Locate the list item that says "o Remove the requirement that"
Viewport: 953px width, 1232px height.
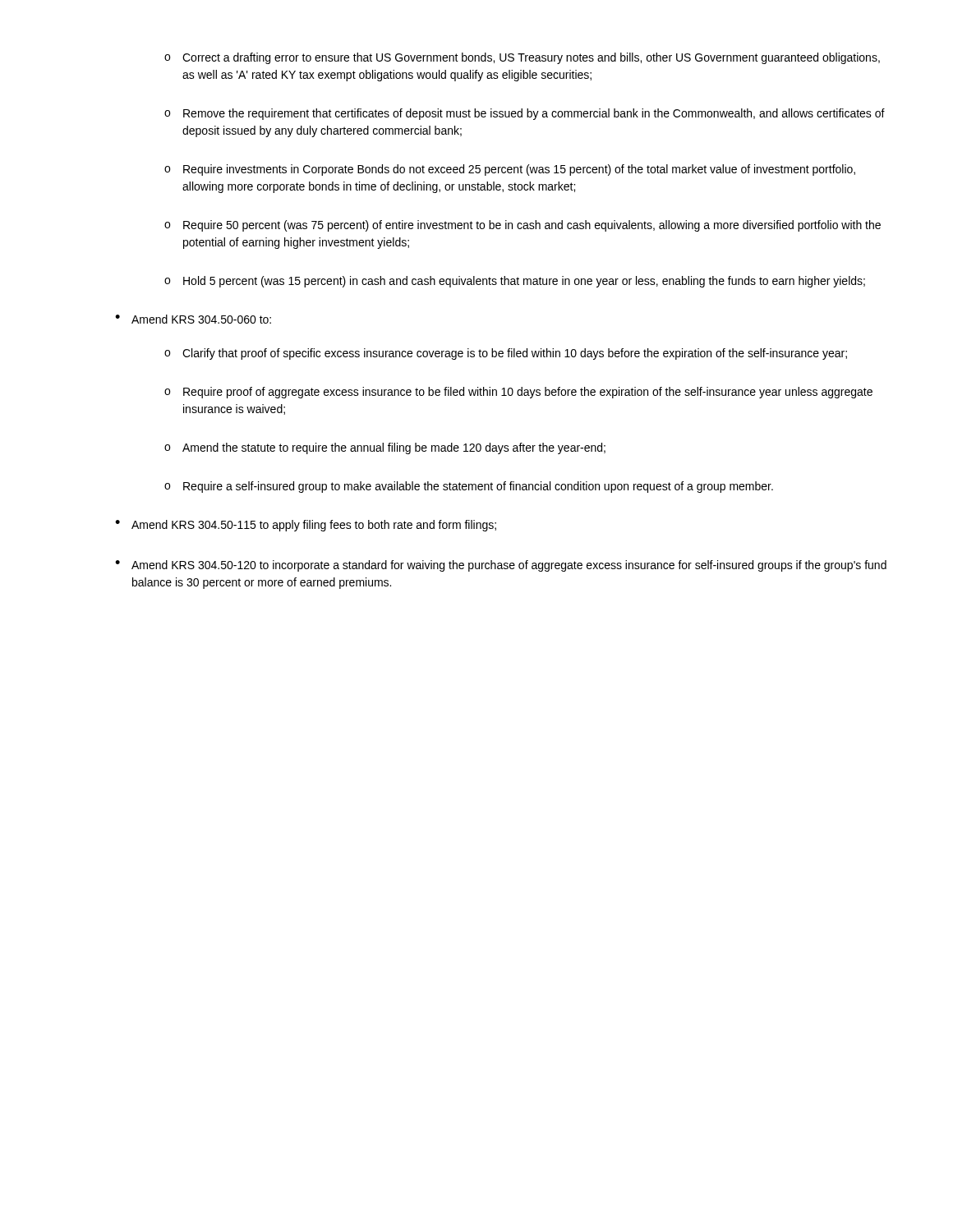526,122
